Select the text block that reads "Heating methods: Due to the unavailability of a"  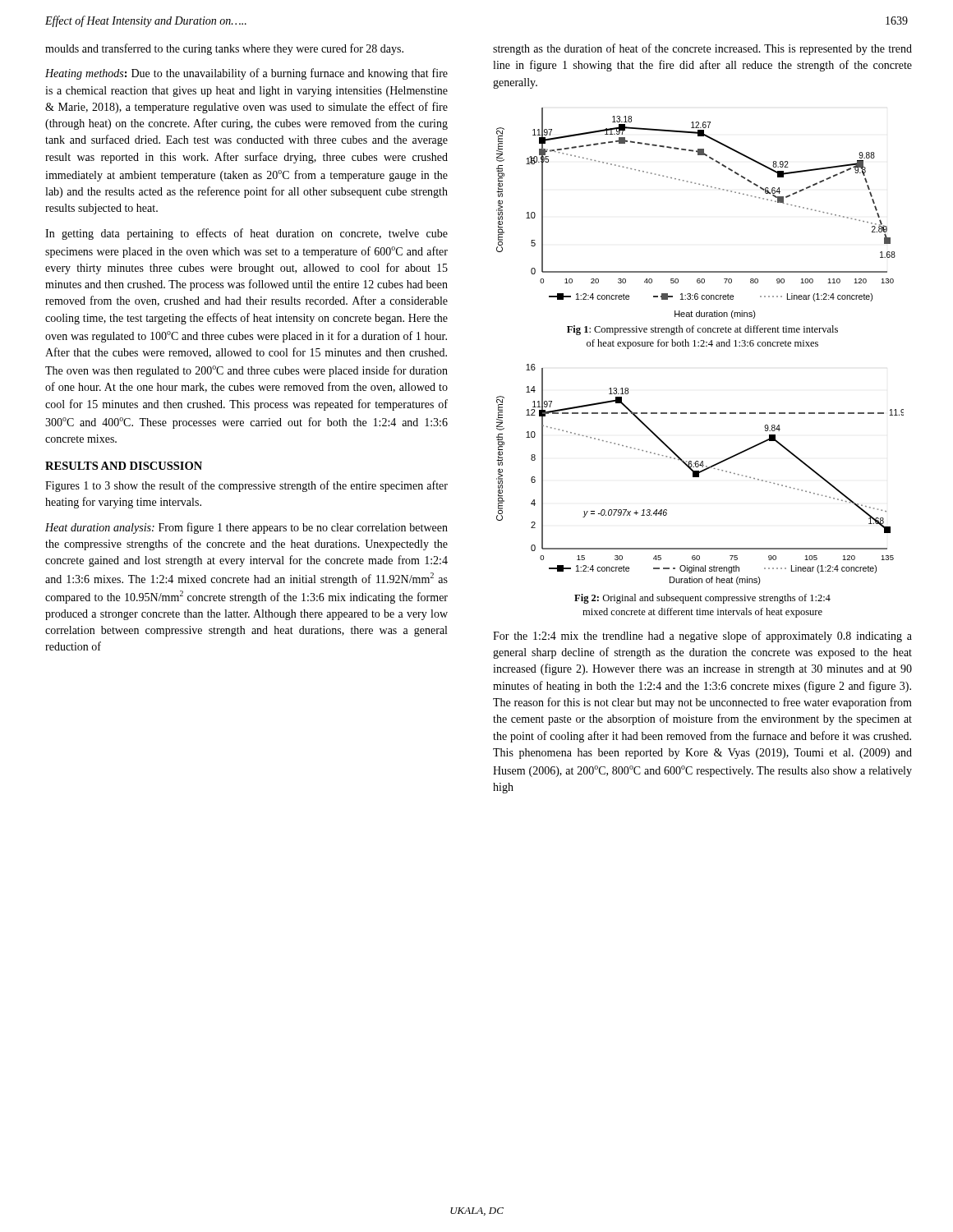246,141
